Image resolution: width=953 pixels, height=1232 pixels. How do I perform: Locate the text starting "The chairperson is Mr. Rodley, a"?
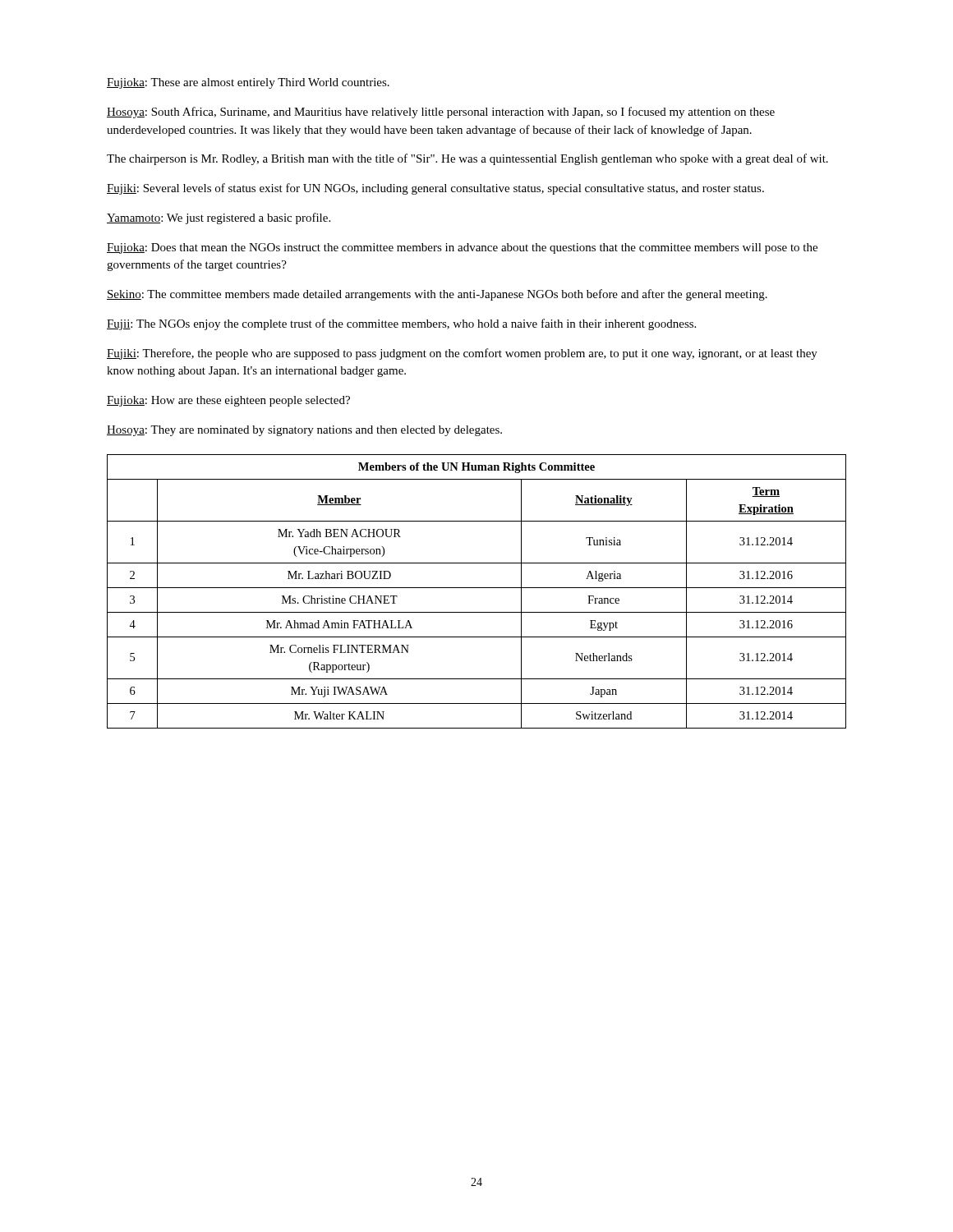point(468,159)
